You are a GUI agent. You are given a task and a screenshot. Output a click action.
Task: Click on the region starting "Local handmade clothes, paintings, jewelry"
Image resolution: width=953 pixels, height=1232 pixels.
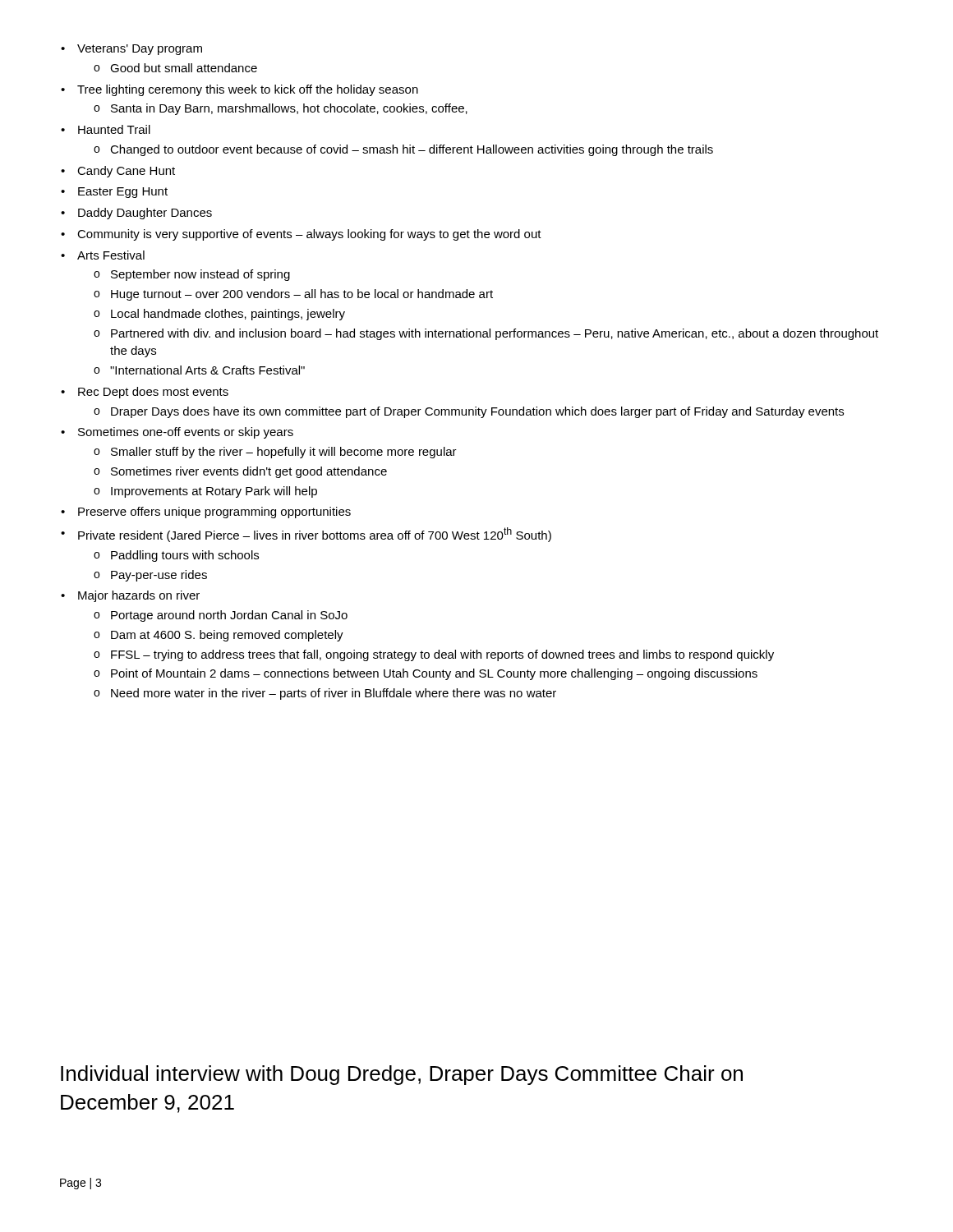pyautogui.click(x=228, y=313)
